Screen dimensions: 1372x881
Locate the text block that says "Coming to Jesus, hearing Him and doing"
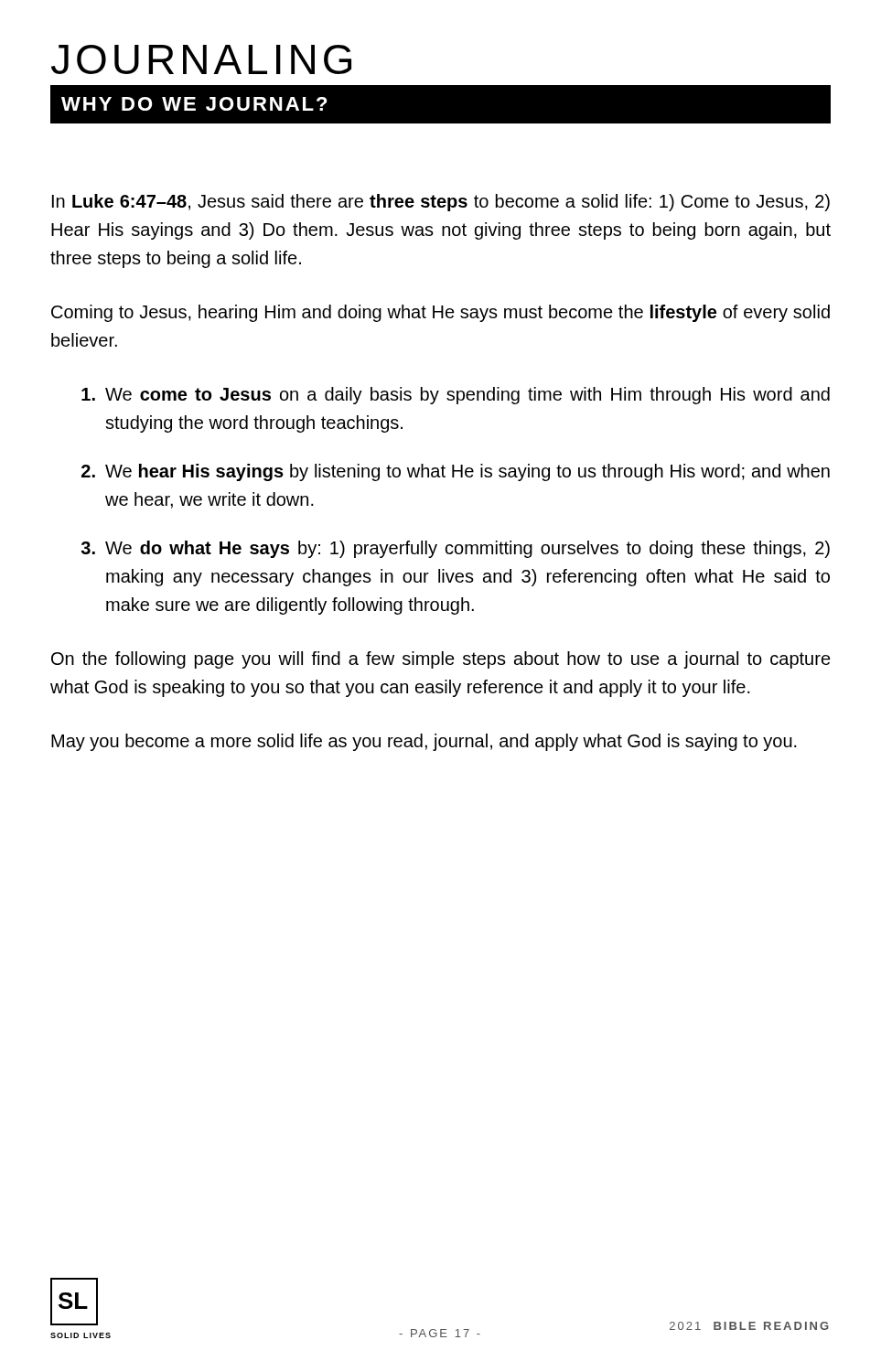point(440,326)
